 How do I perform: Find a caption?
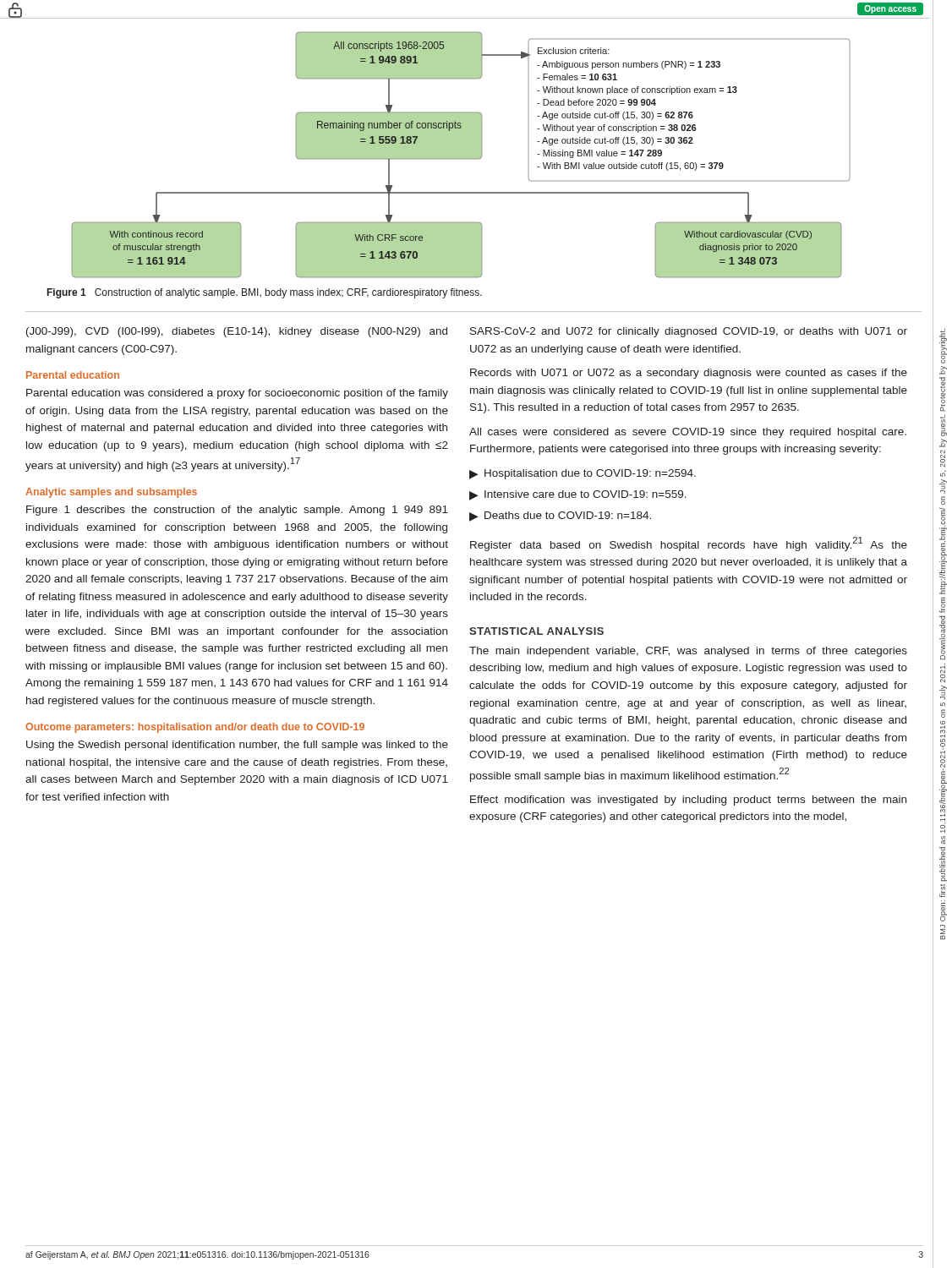[264, 292]
